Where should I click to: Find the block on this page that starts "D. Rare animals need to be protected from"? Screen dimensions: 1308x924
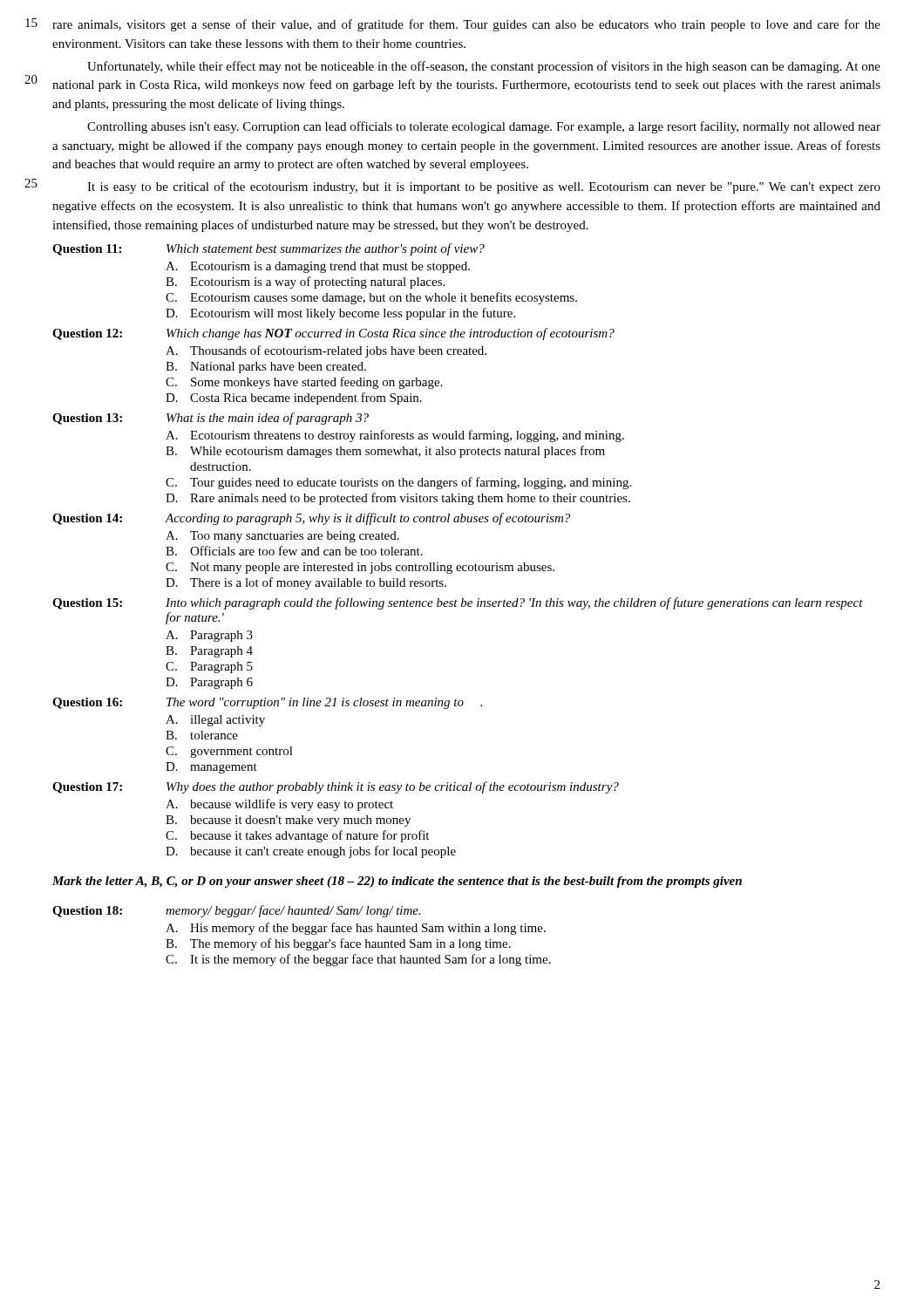tap(398, 499)
